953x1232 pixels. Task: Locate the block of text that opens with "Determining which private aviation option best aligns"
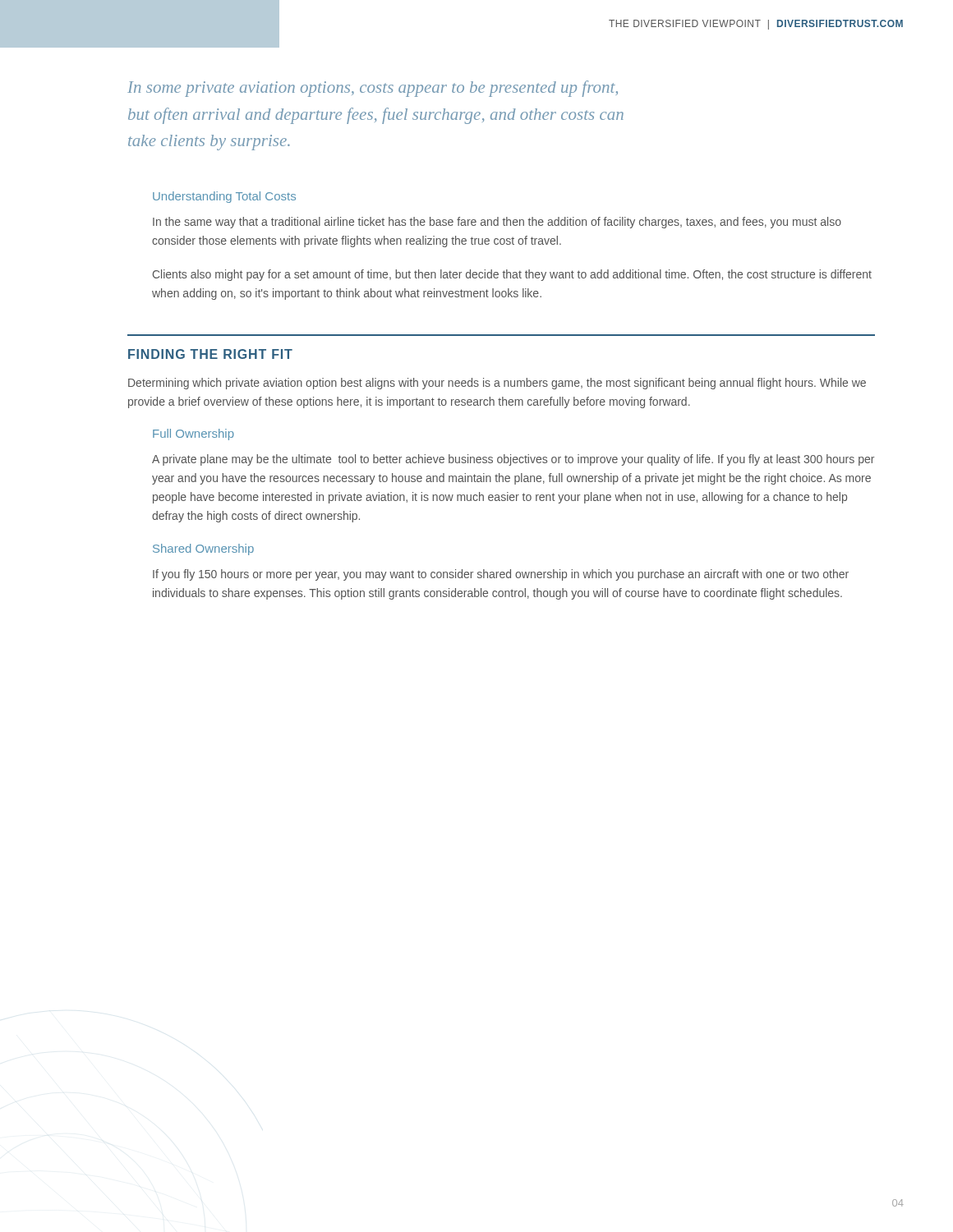tap(497, 392)
